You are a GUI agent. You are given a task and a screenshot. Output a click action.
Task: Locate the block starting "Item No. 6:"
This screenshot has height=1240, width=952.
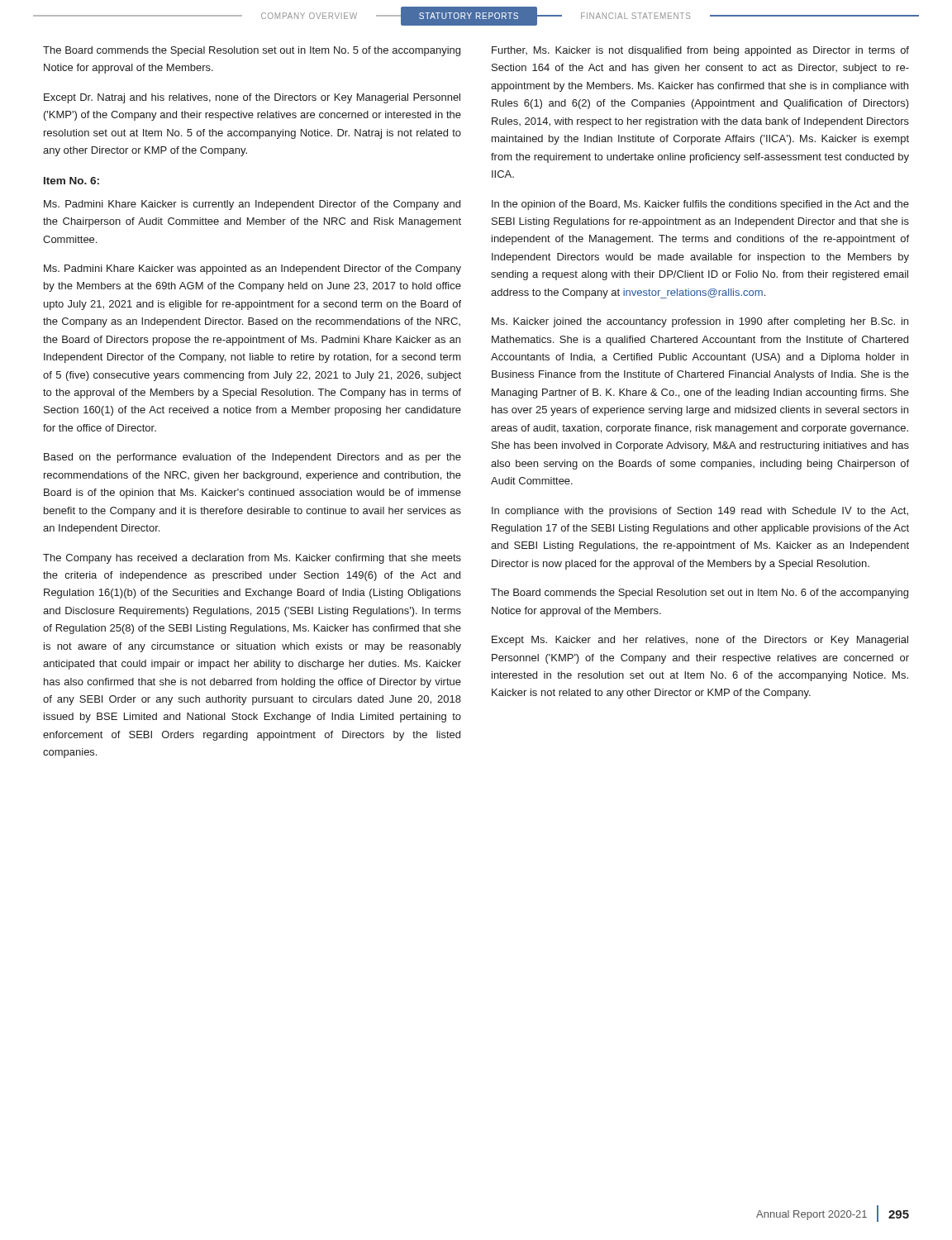[x=71, y=180]
